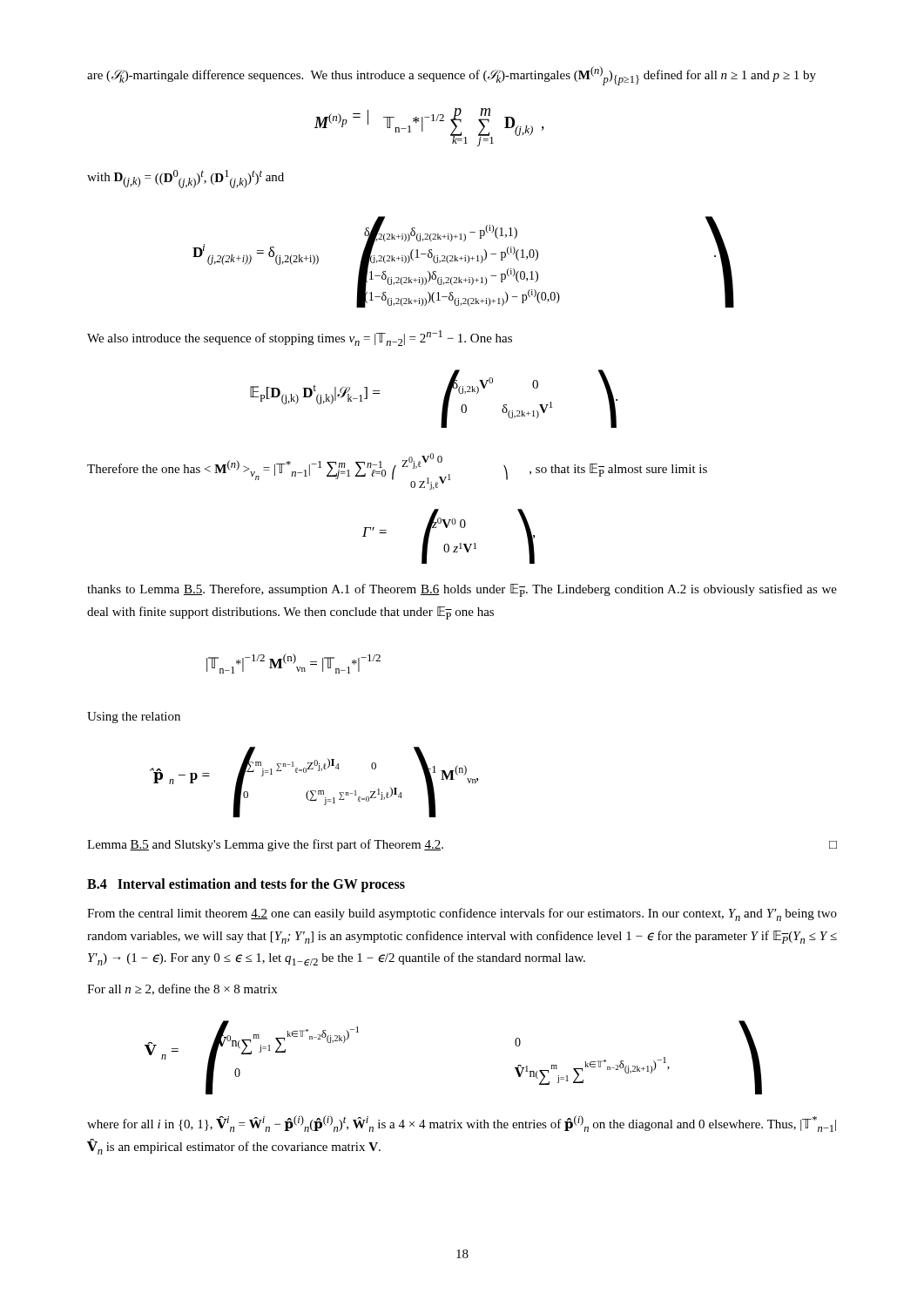Locate the text block that reads "For all n"

pos(182,989)
